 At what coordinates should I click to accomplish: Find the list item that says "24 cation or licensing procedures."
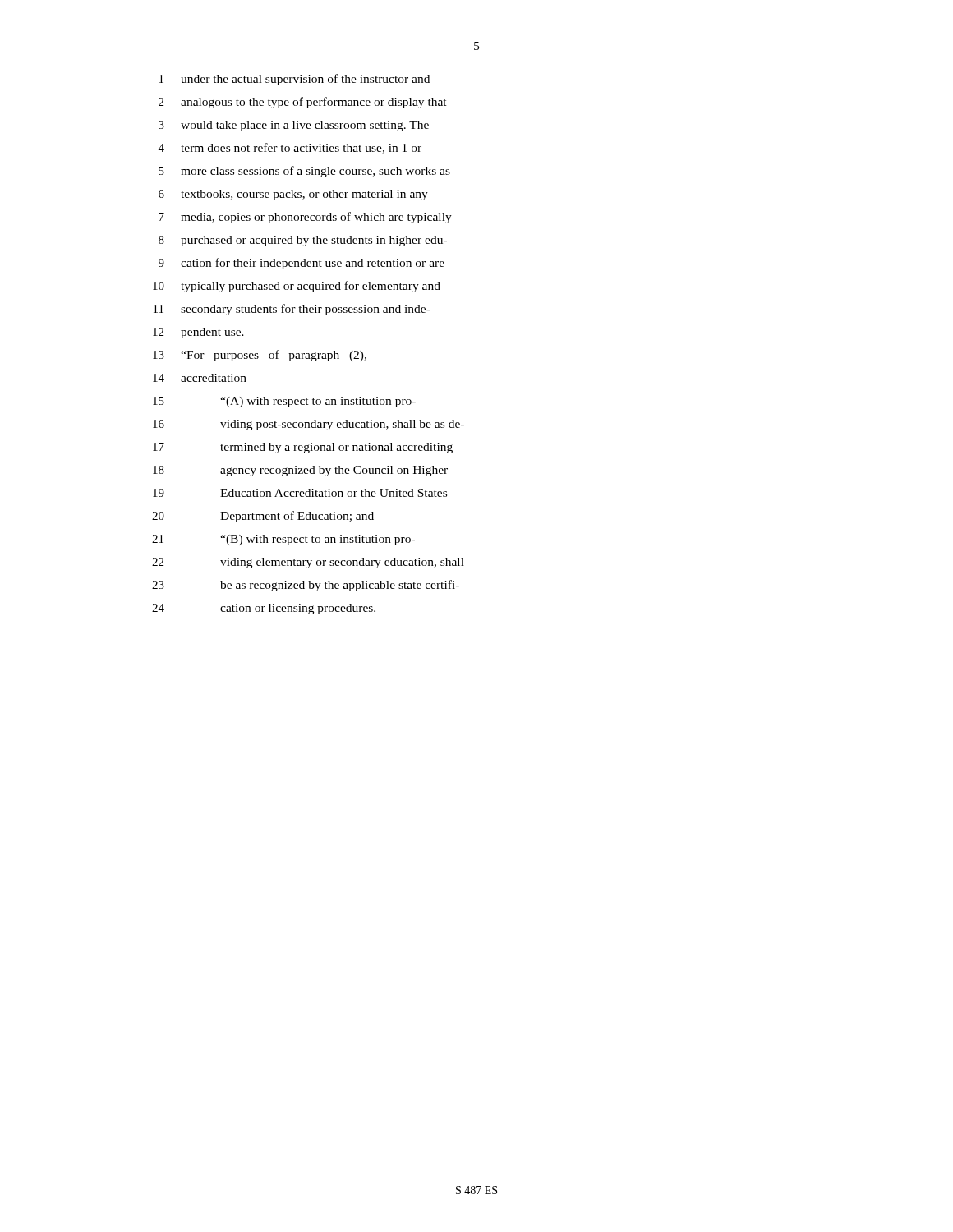click(264, 609)
